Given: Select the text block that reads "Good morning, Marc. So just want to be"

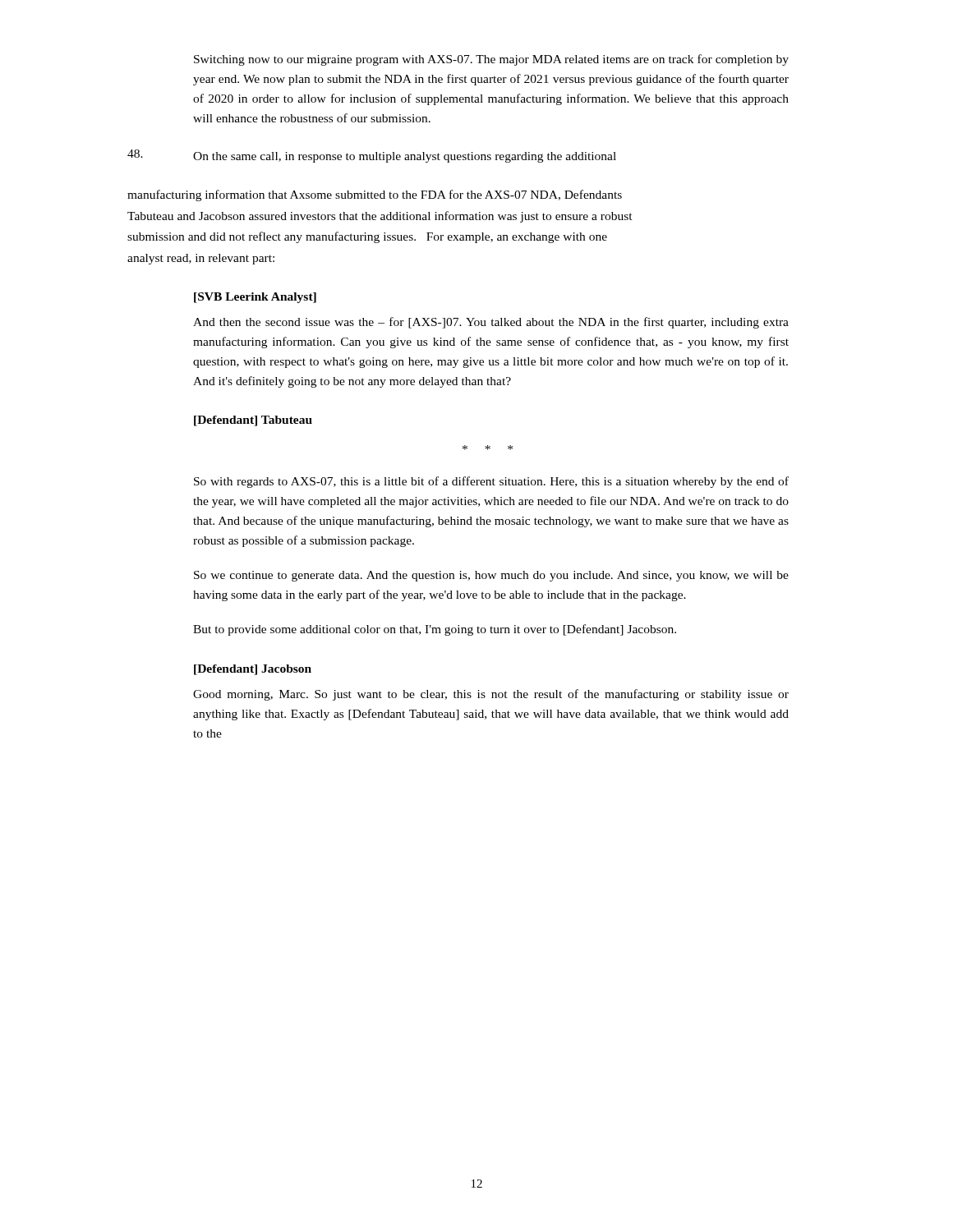Looking at the screenshot, I should point(491,713).
